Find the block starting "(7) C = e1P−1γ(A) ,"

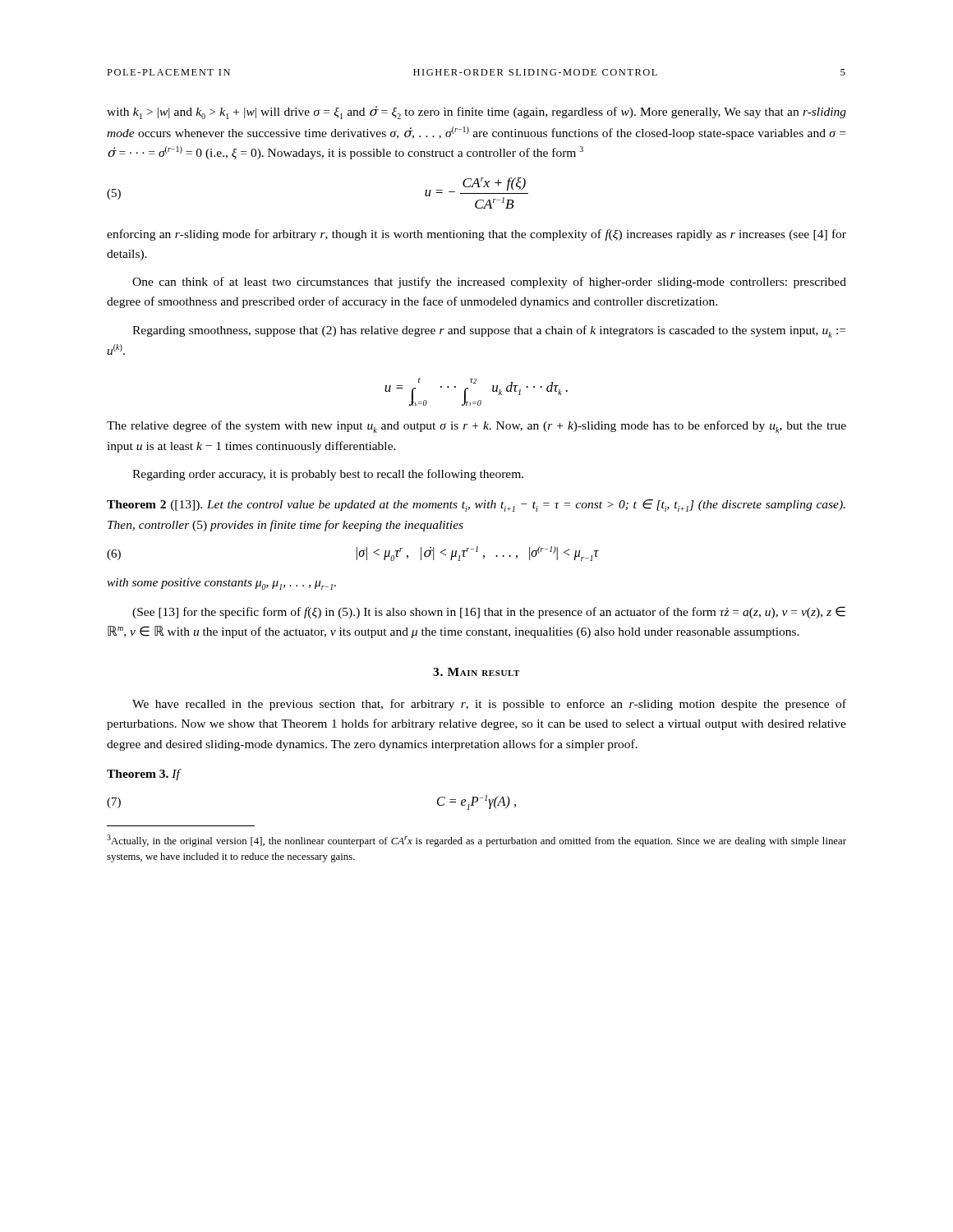(476, 802)
